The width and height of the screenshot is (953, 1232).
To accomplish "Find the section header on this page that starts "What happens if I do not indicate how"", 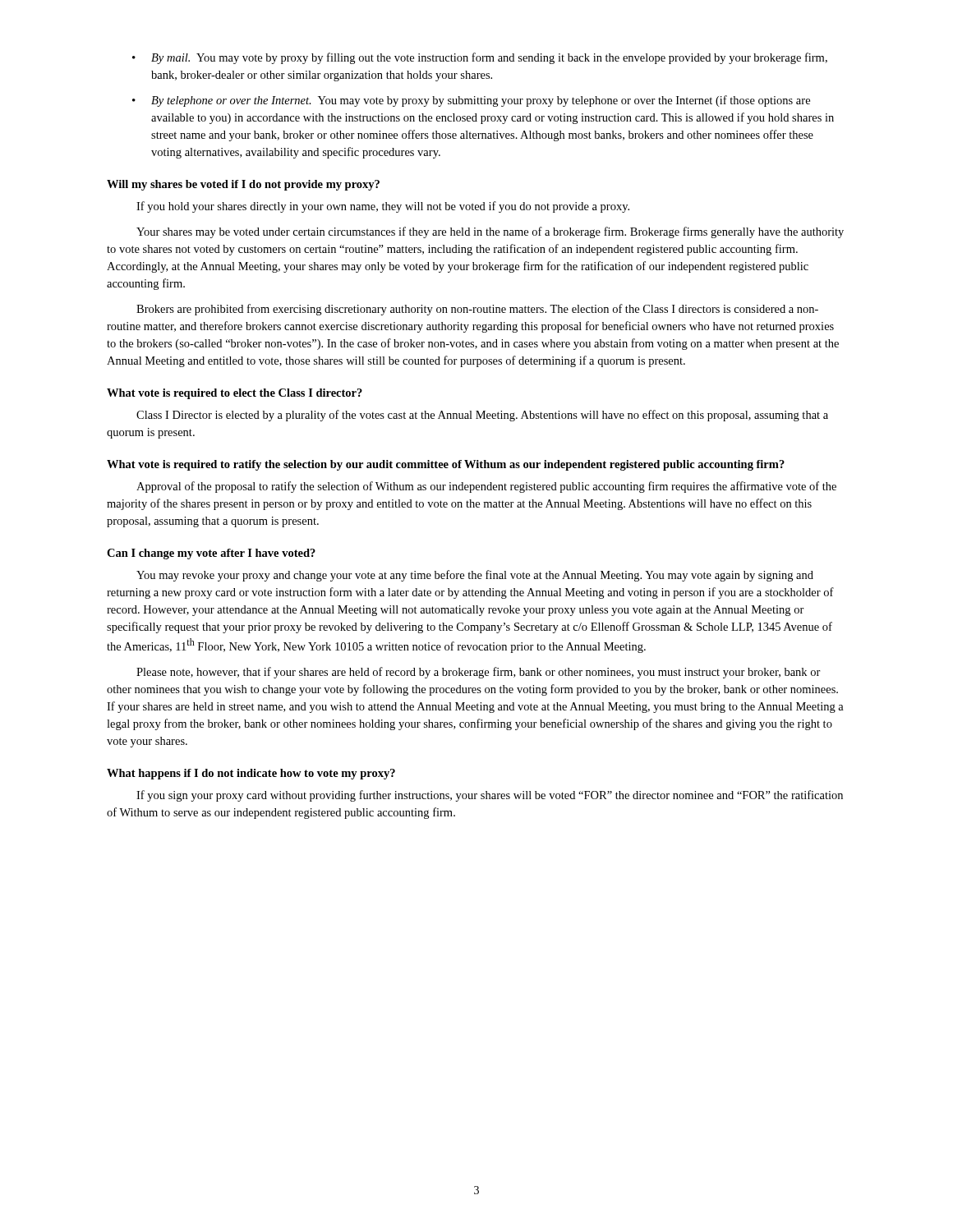I will 251,773.
